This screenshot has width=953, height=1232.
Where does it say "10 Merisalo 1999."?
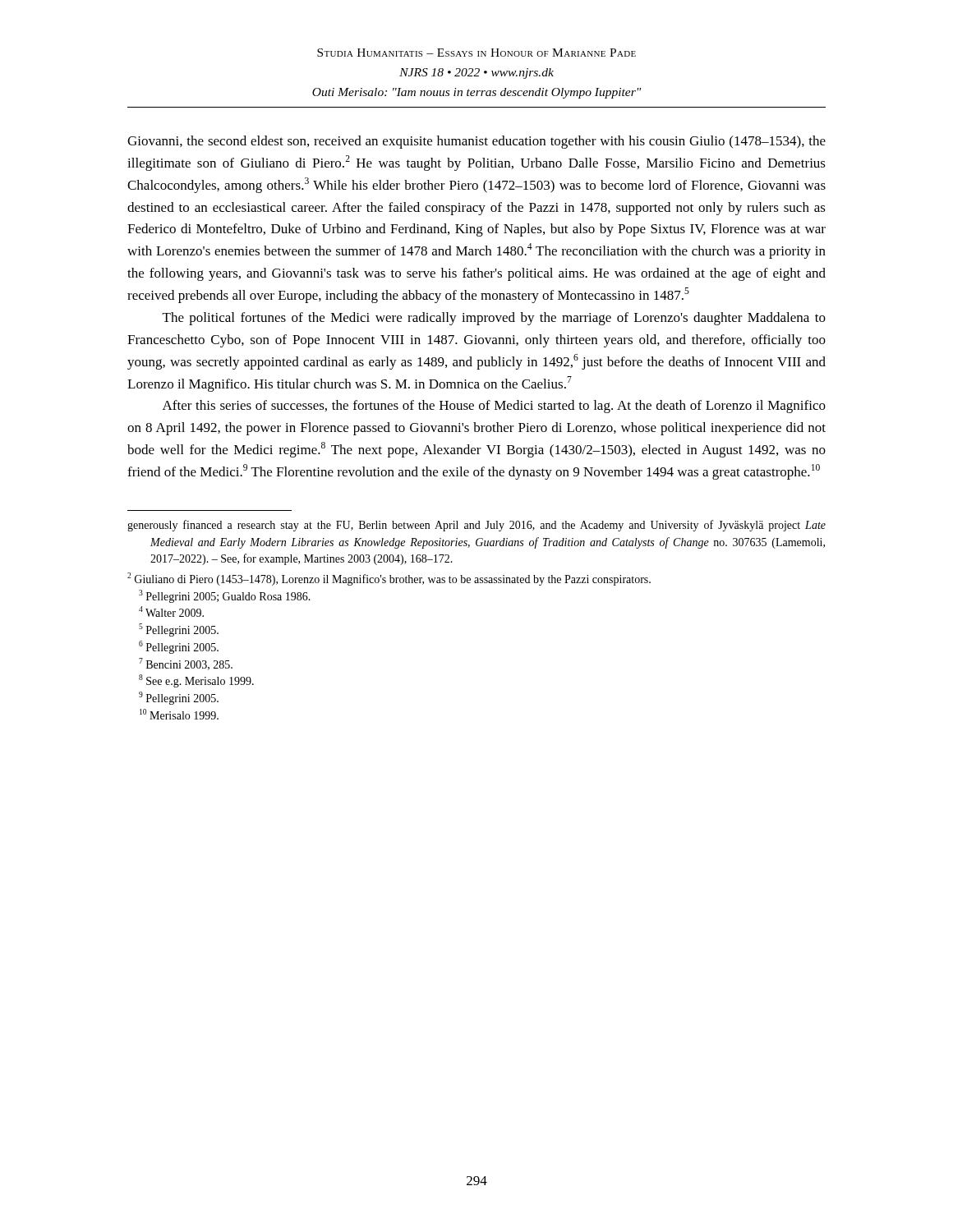[x=179, y=714]
